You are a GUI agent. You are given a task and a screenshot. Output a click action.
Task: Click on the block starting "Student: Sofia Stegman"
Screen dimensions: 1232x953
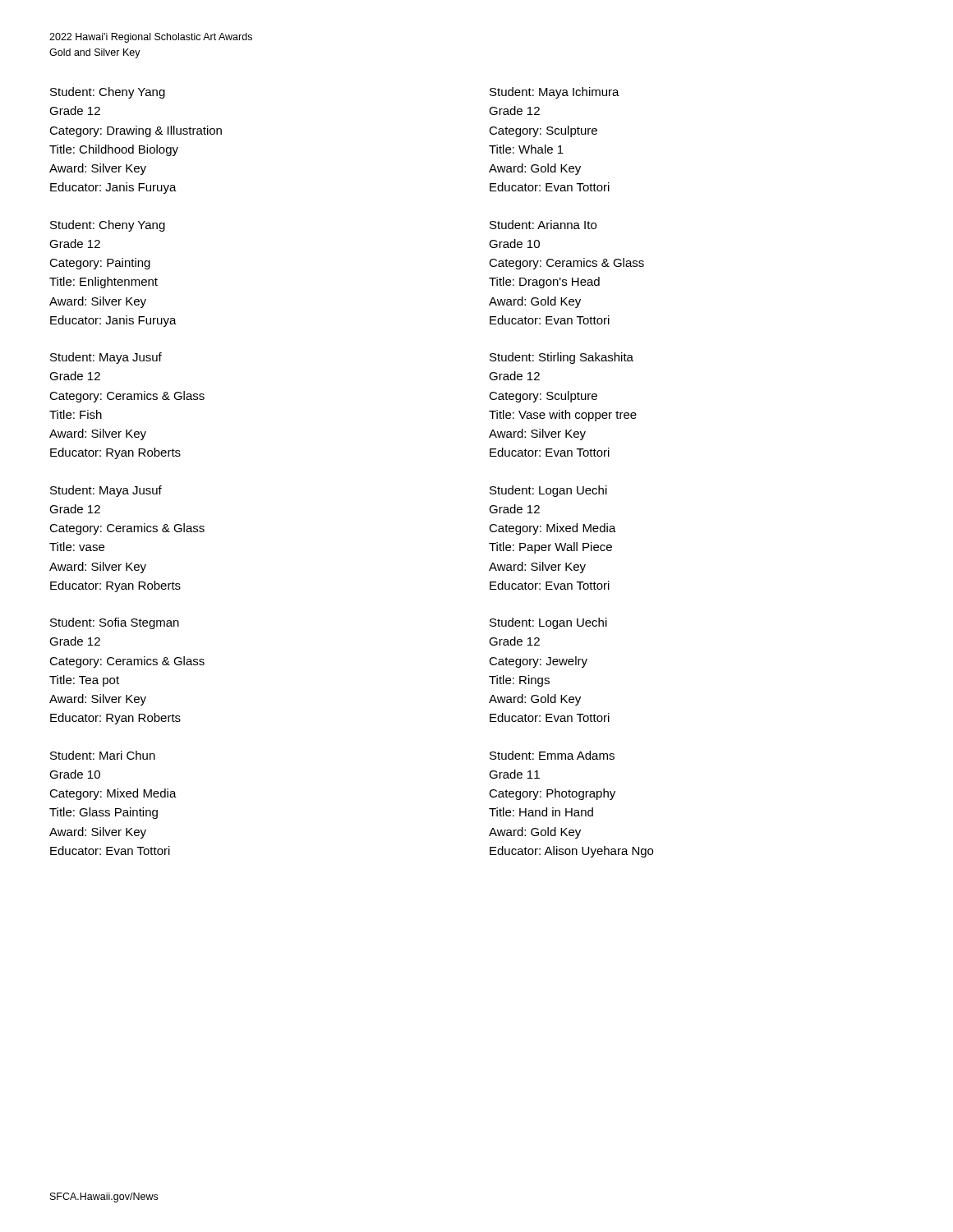click(x=127, y=670)
